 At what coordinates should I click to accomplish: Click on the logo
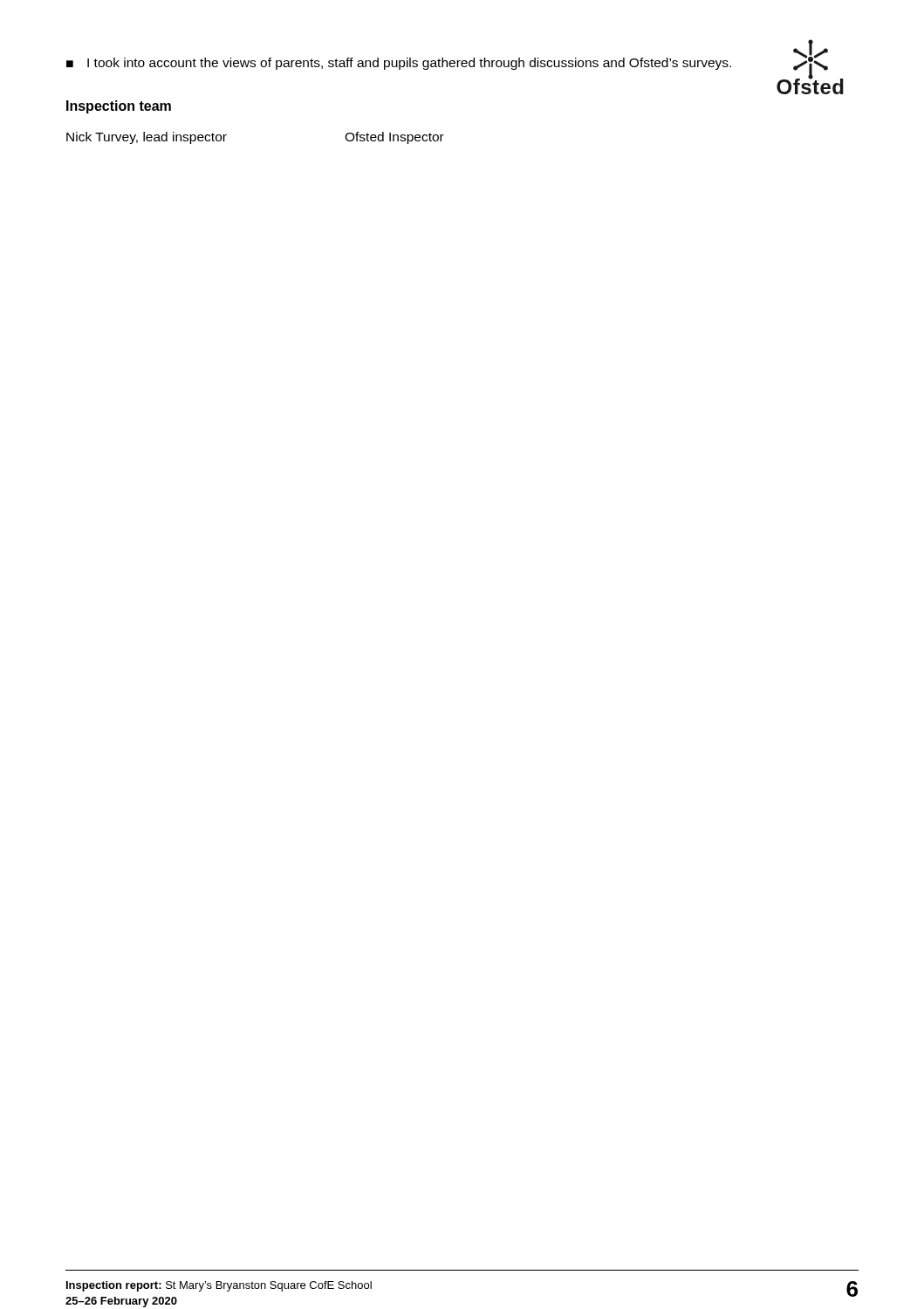[811, 69]
